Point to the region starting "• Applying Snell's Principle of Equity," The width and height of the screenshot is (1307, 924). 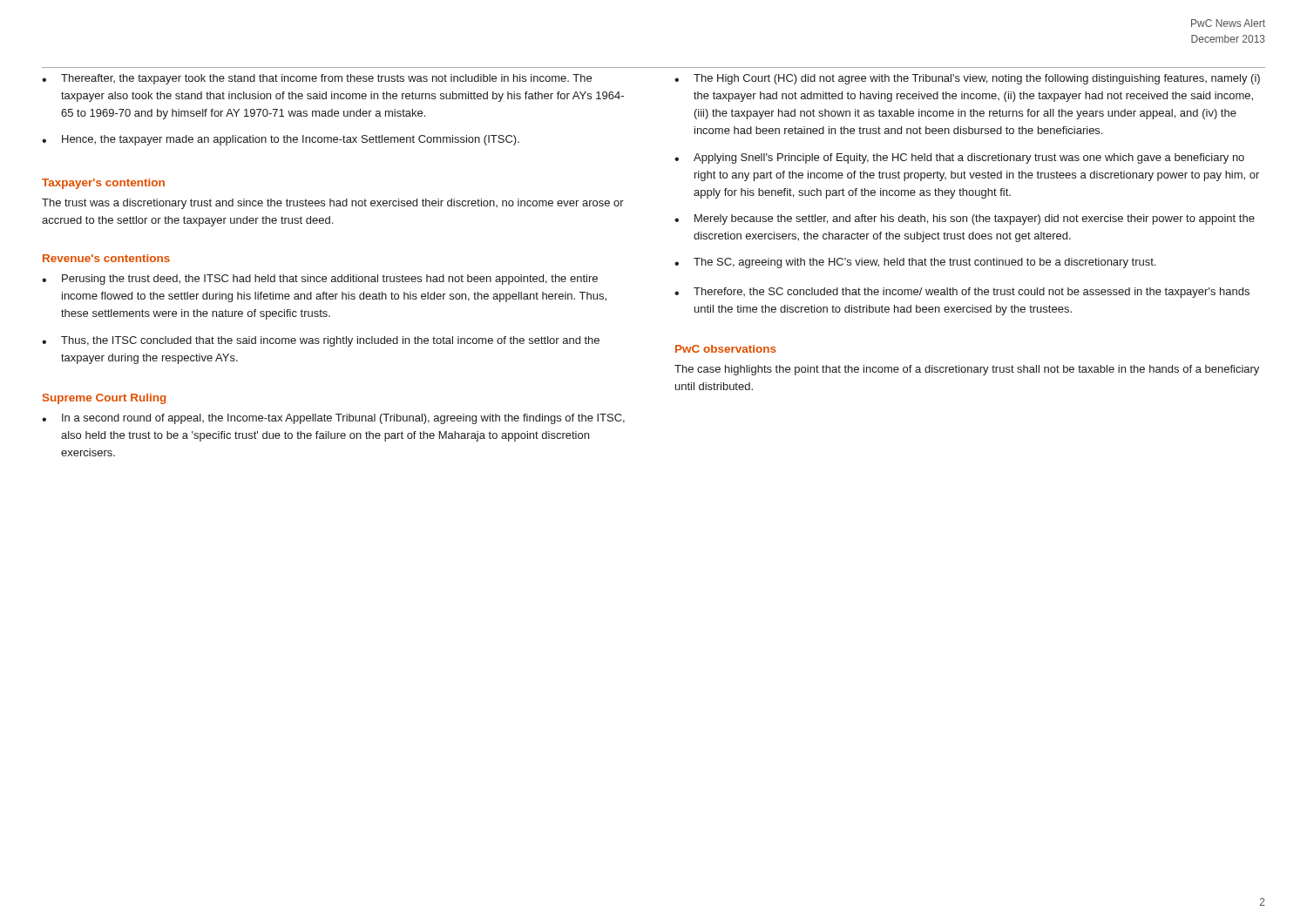[970, 175]
